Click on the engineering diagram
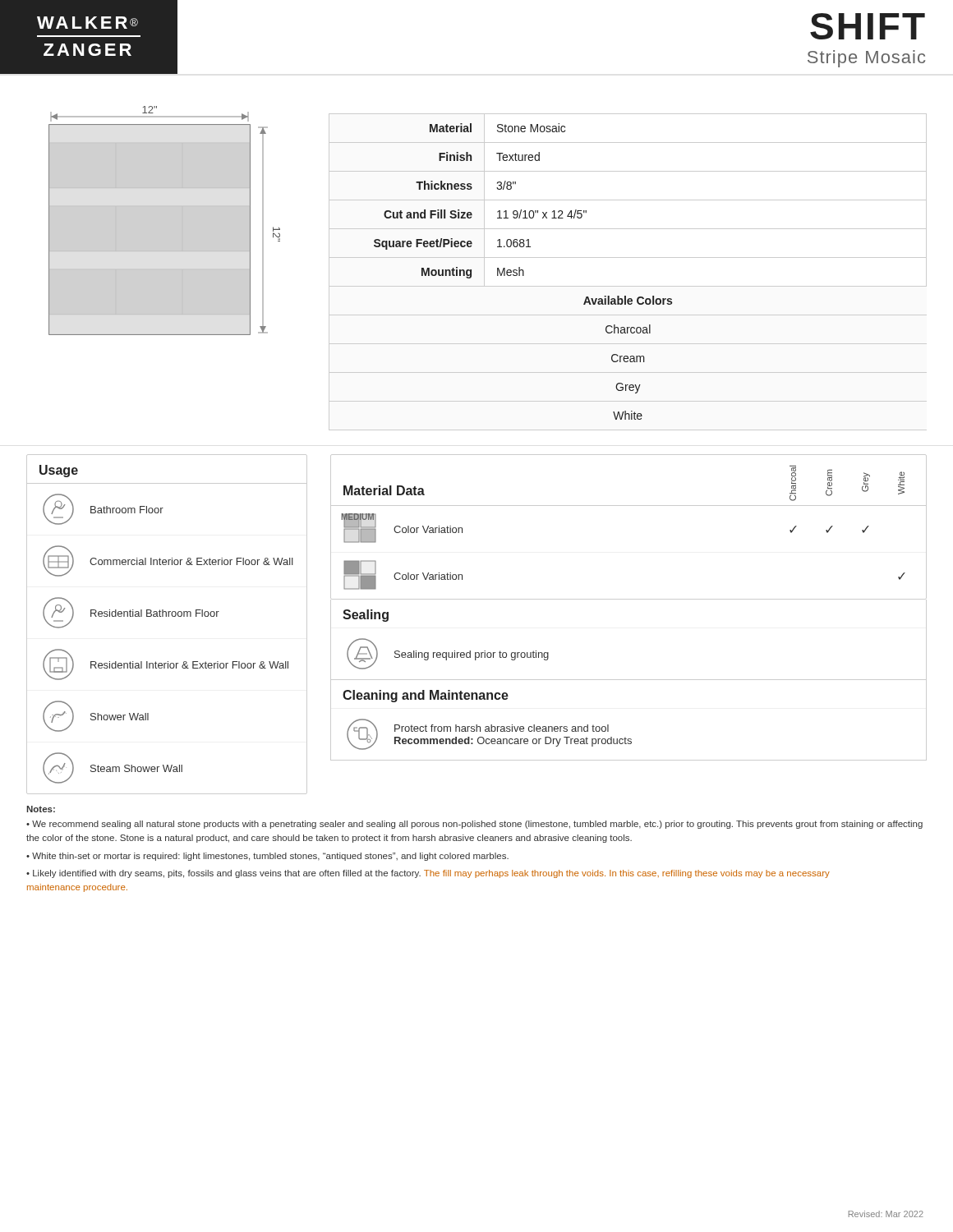Image resolution: width=953 pixels, height=1232 pixels. 166,264
